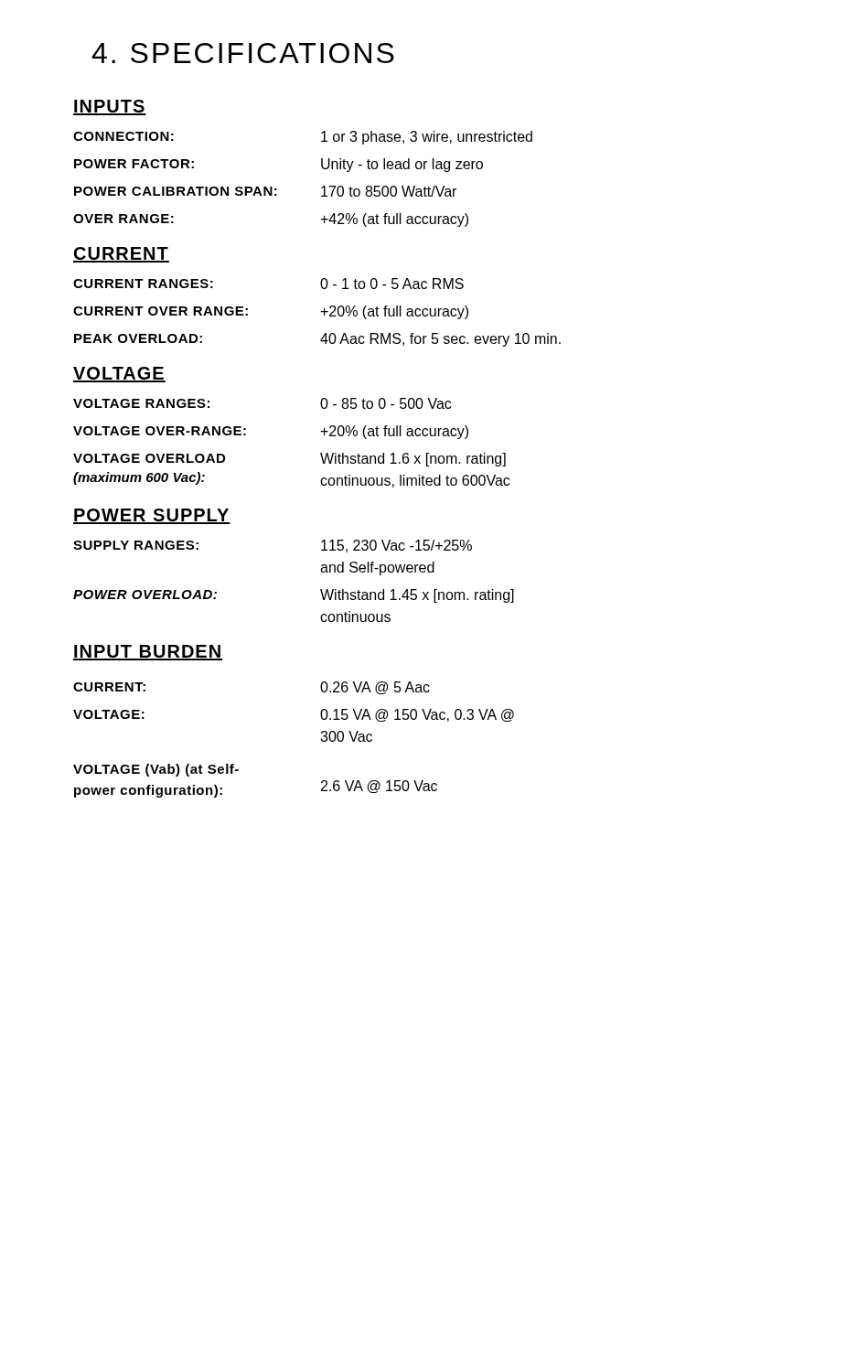Locate the block starting "VOLTAGE OVER-RANGE: +20%"

(443, 432)
